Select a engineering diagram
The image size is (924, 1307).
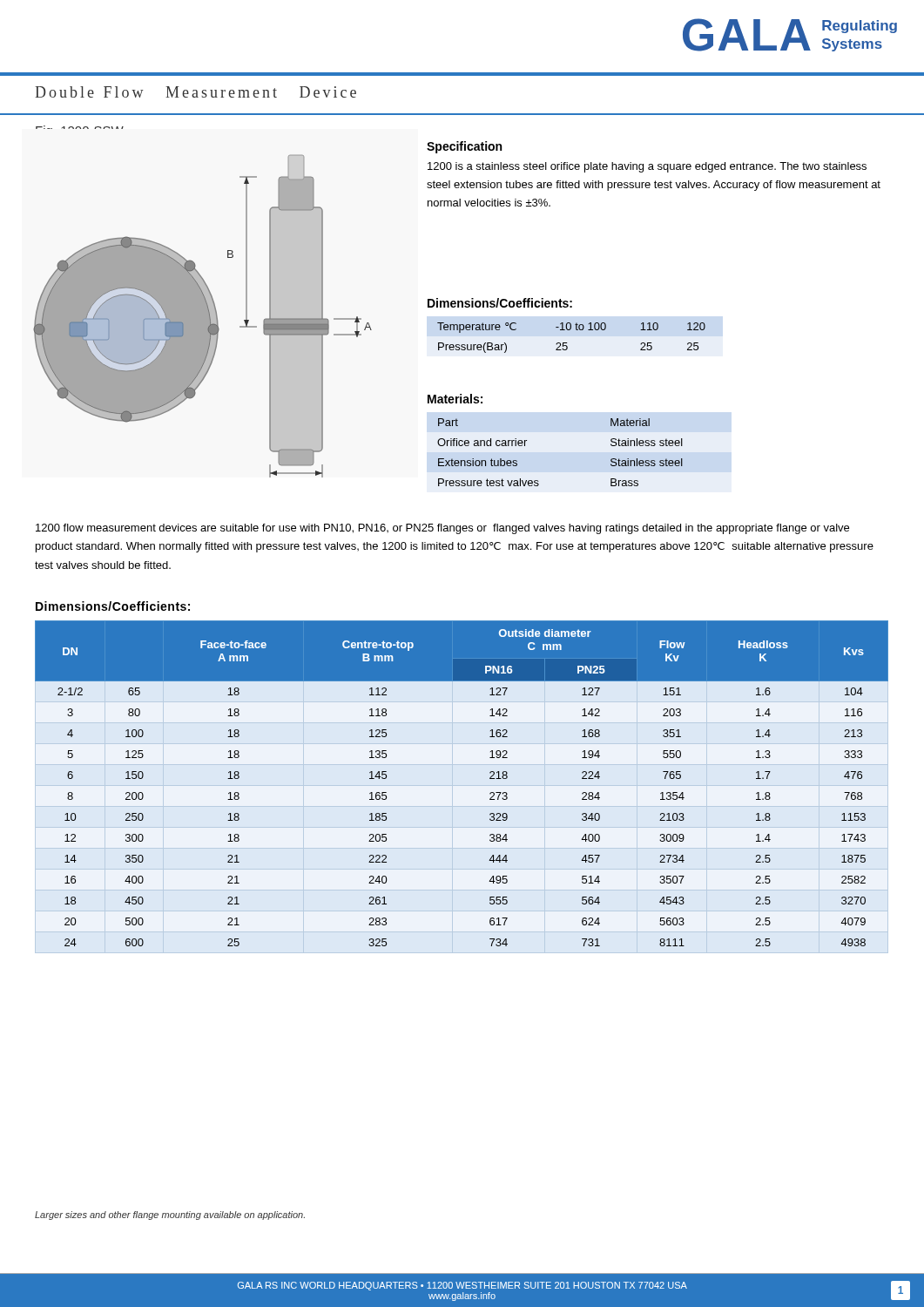tap(220, 303)
